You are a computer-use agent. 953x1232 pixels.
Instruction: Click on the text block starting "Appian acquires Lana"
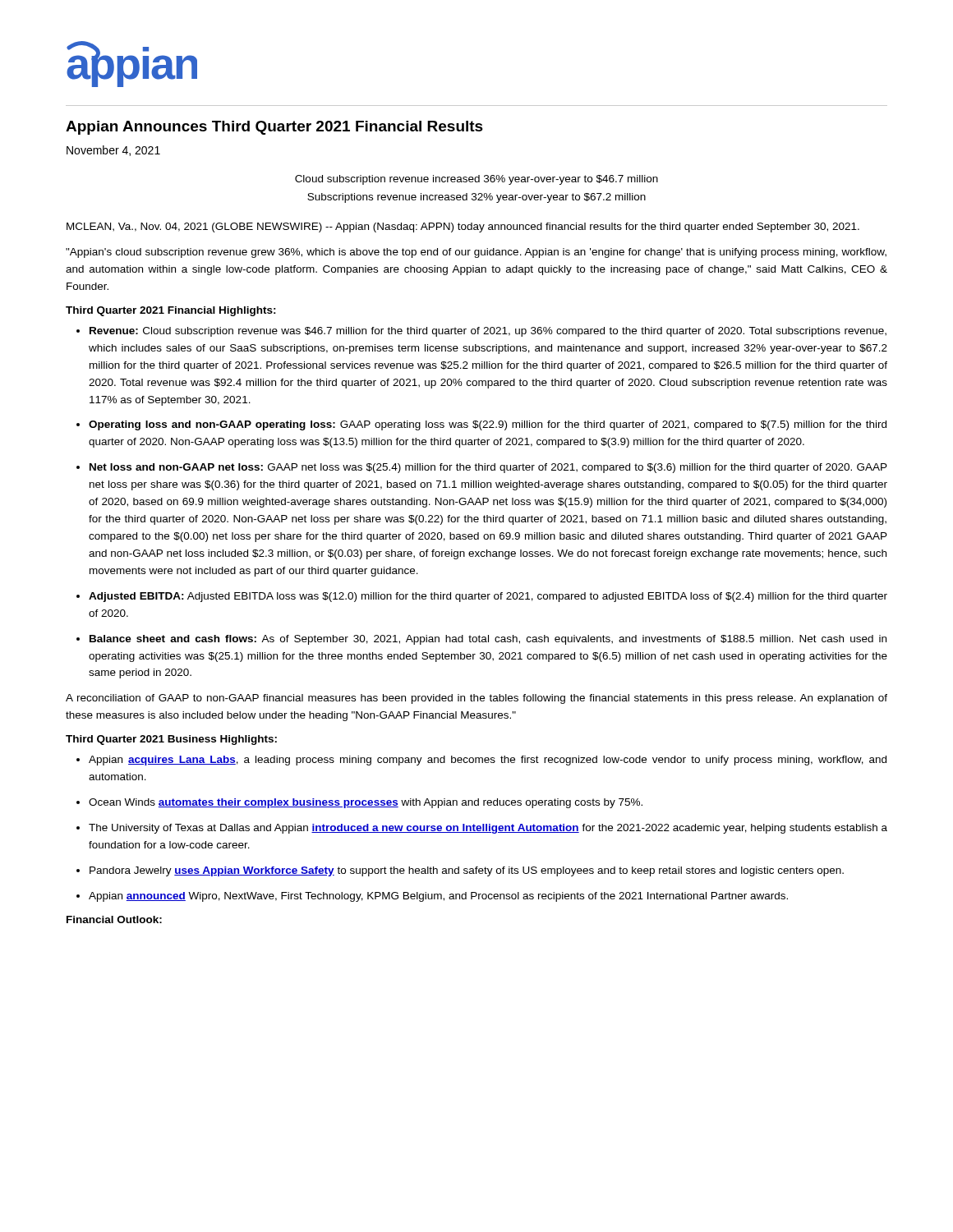[x=488, y=768]
